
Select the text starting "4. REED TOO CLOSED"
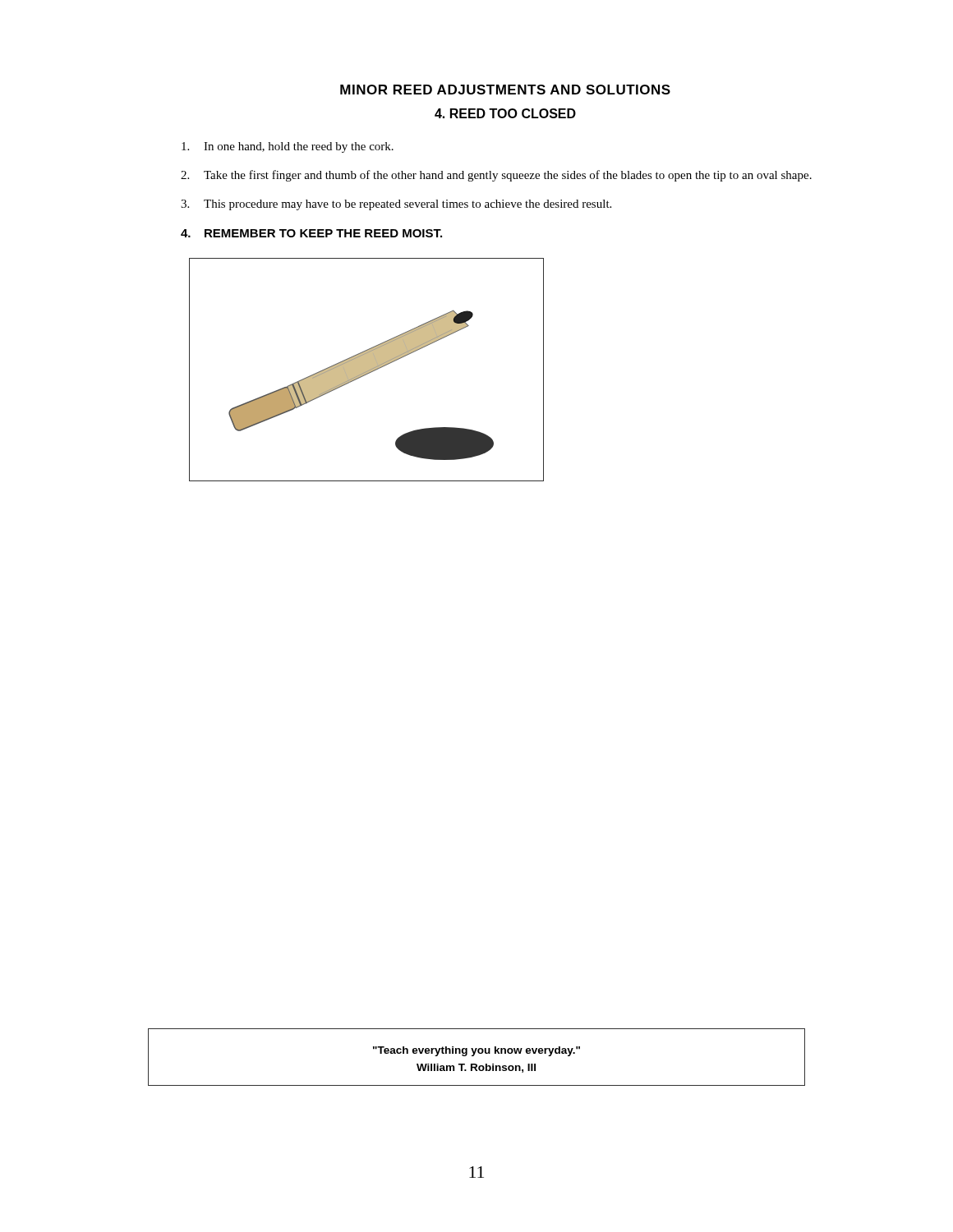click(505, 114)
